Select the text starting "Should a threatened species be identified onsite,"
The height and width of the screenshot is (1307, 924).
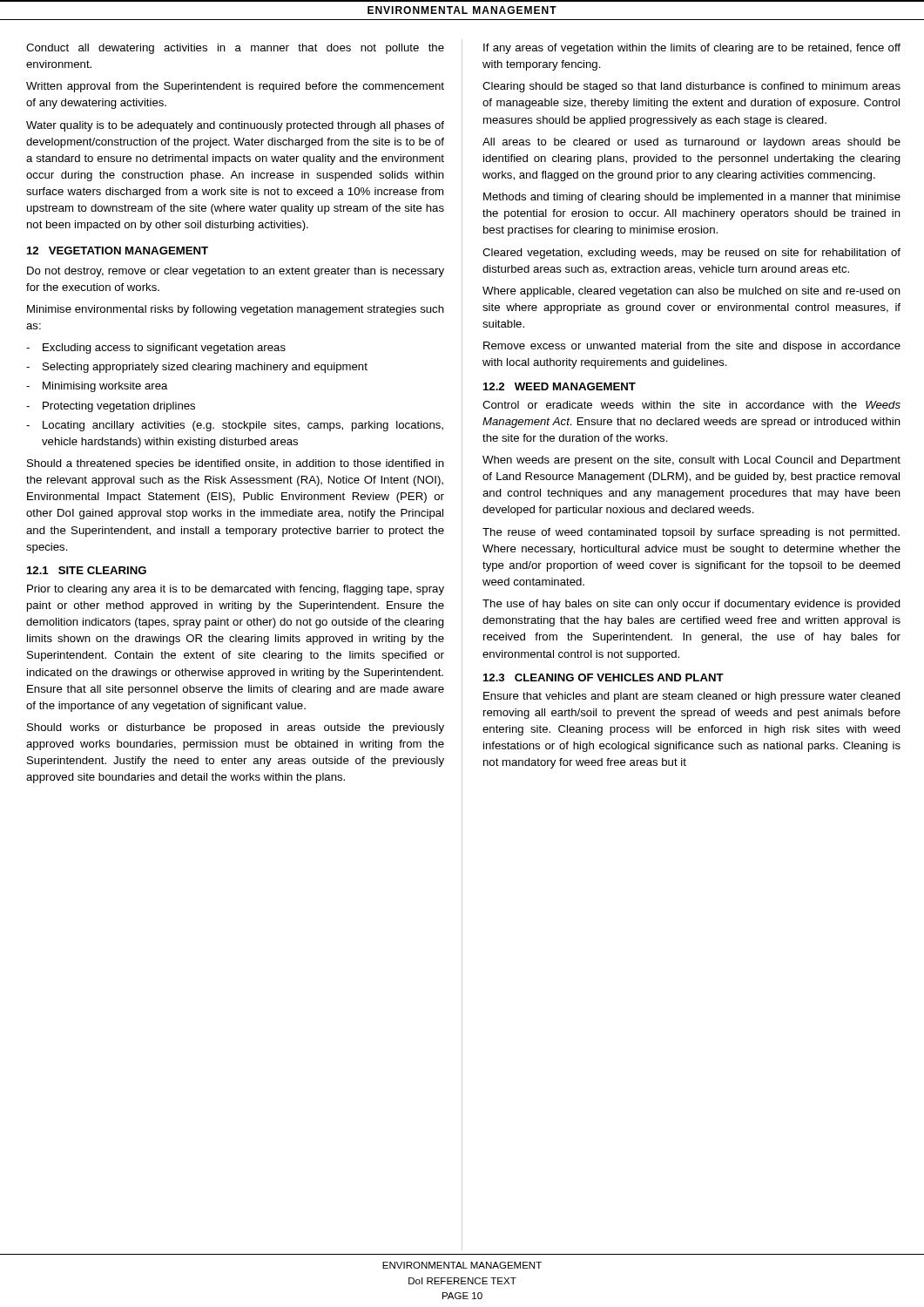[x=235, y=505]
